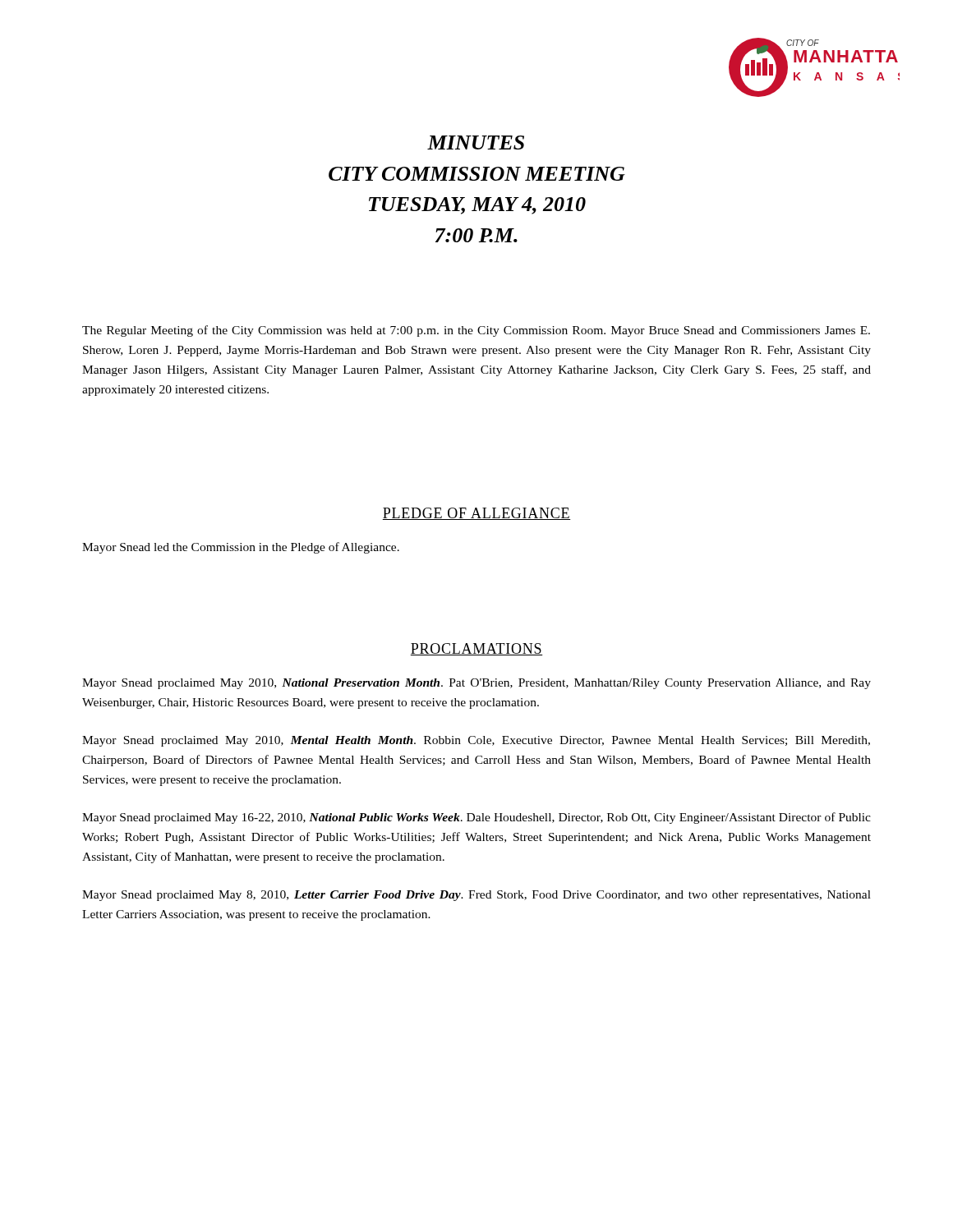Click where it says "PLEDGE OF ALLEGIANCE"

tap(476, 514)
